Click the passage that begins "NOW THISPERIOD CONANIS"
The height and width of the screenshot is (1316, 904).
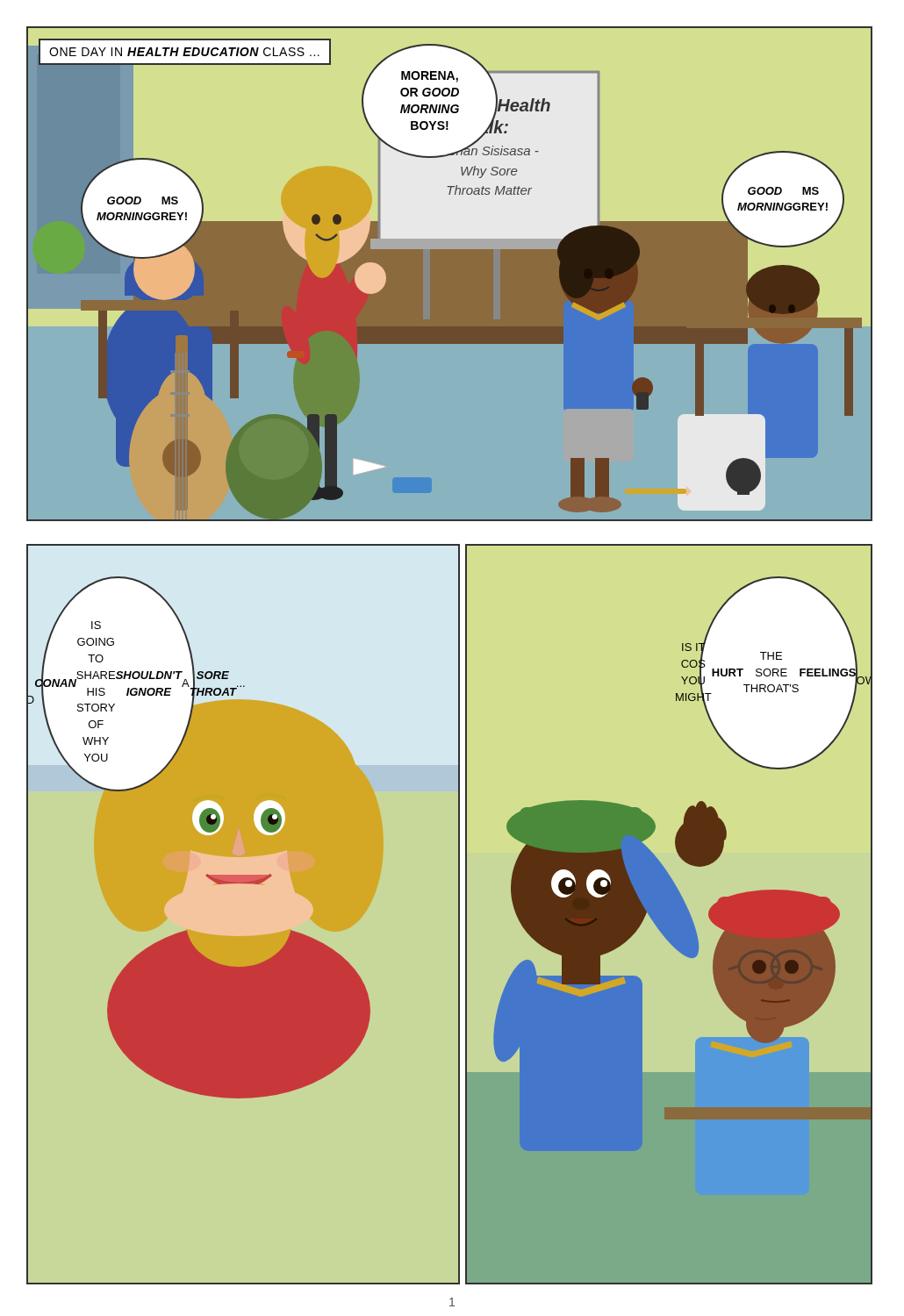118,691
